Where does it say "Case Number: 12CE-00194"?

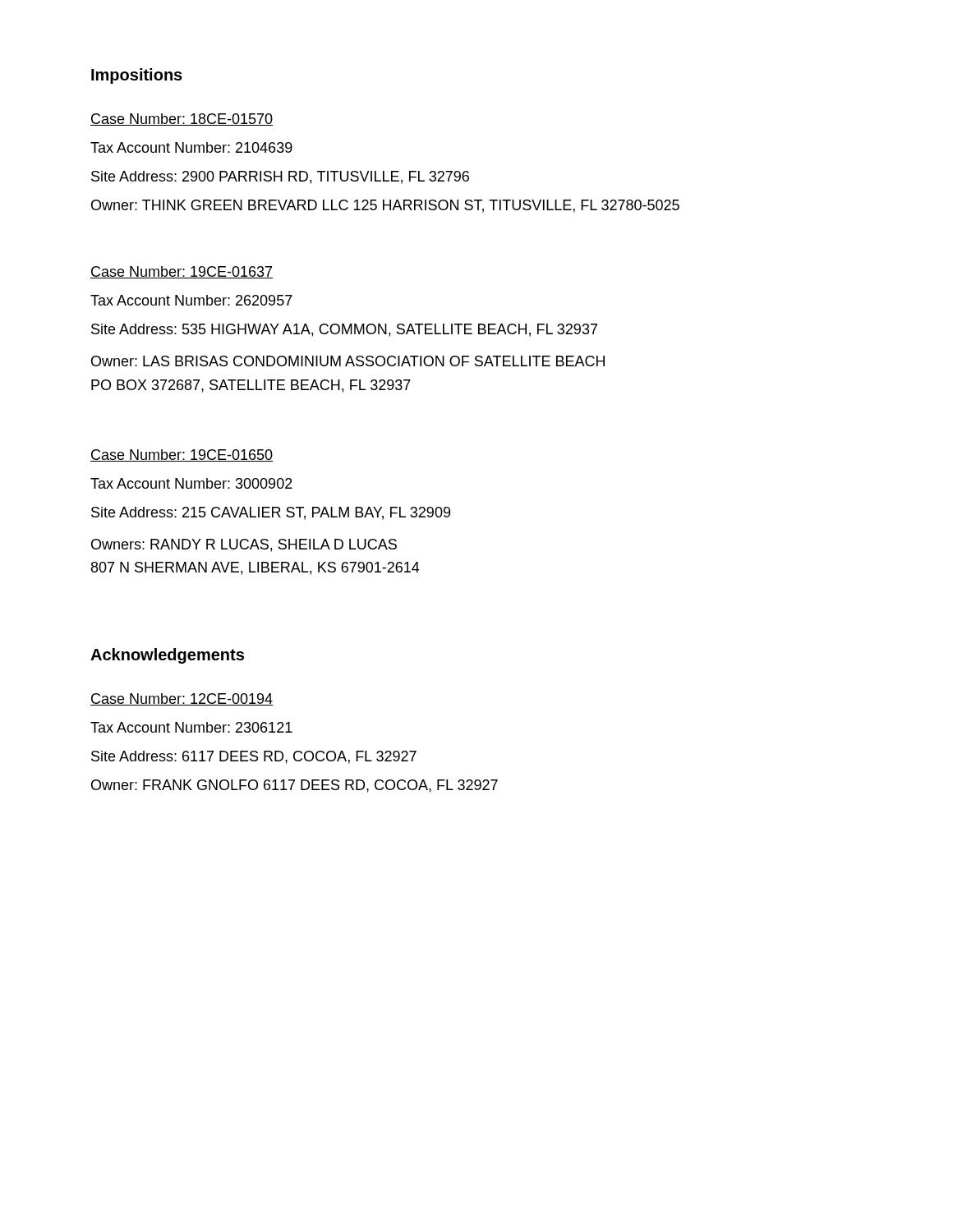click(182, 699)
